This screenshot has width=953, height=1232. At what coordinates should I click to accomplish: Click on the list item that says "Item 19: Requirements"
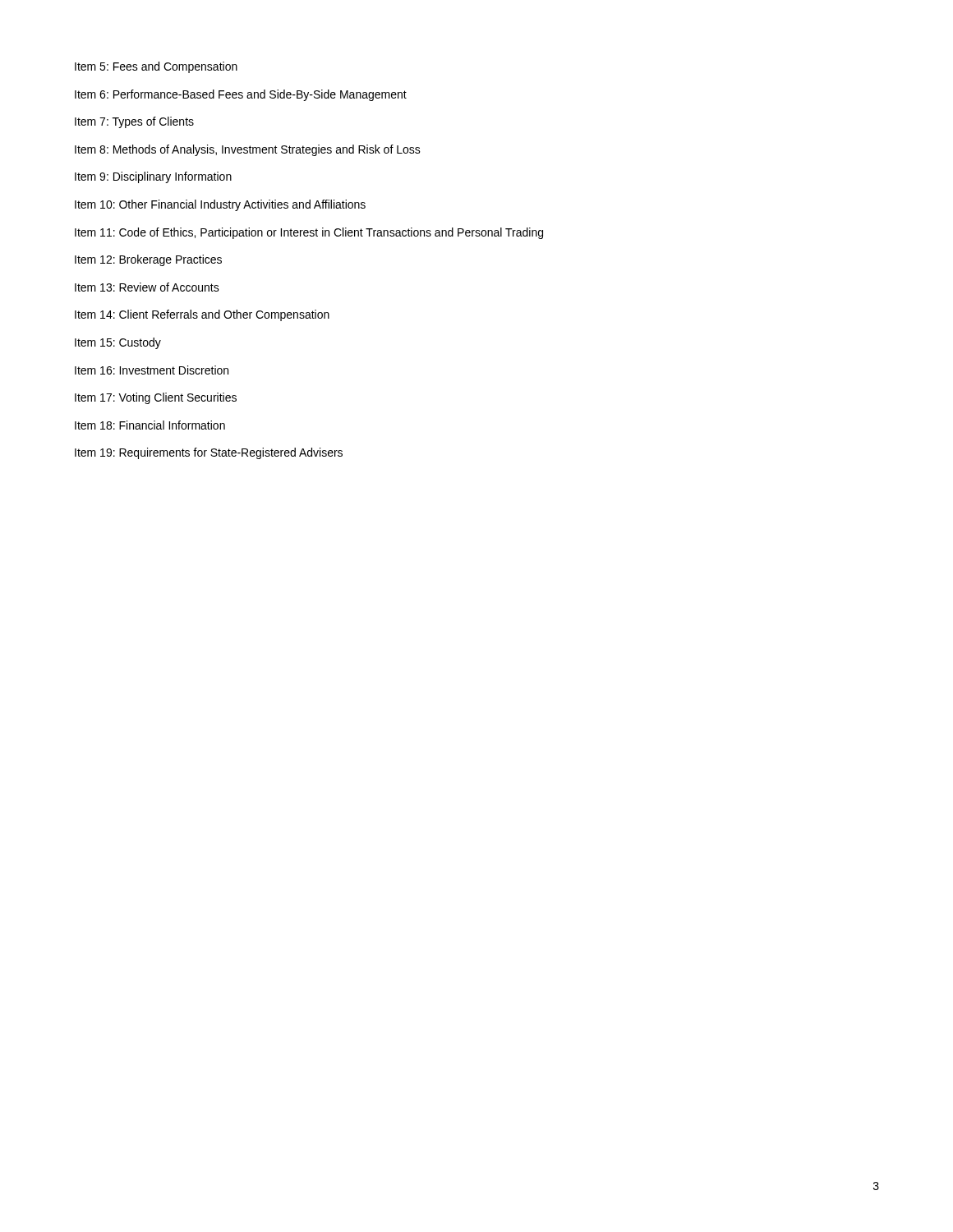pyautogui.click(x=209, y=453)
